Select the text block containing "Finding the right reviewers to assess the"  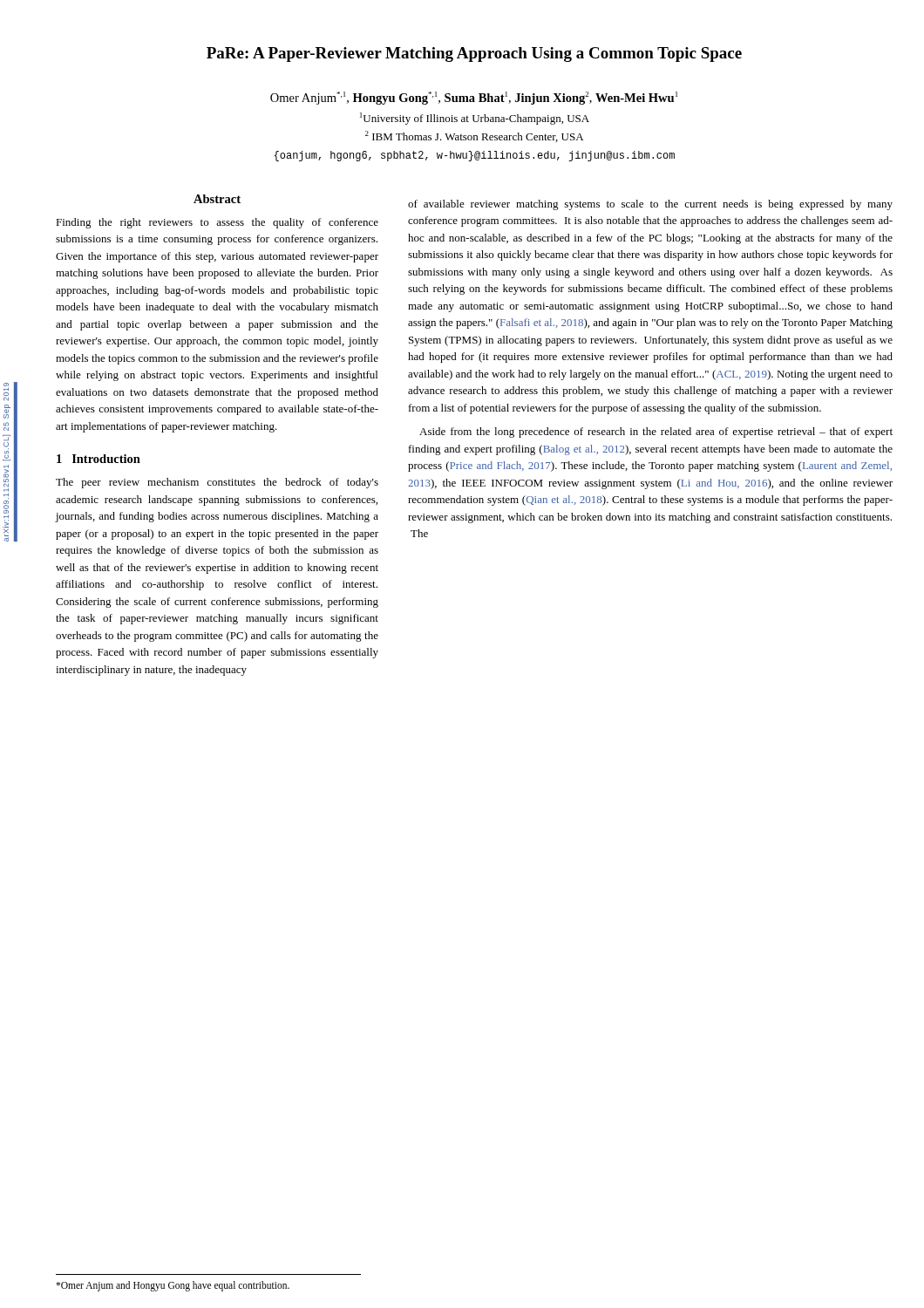click(x=217, y=324)
